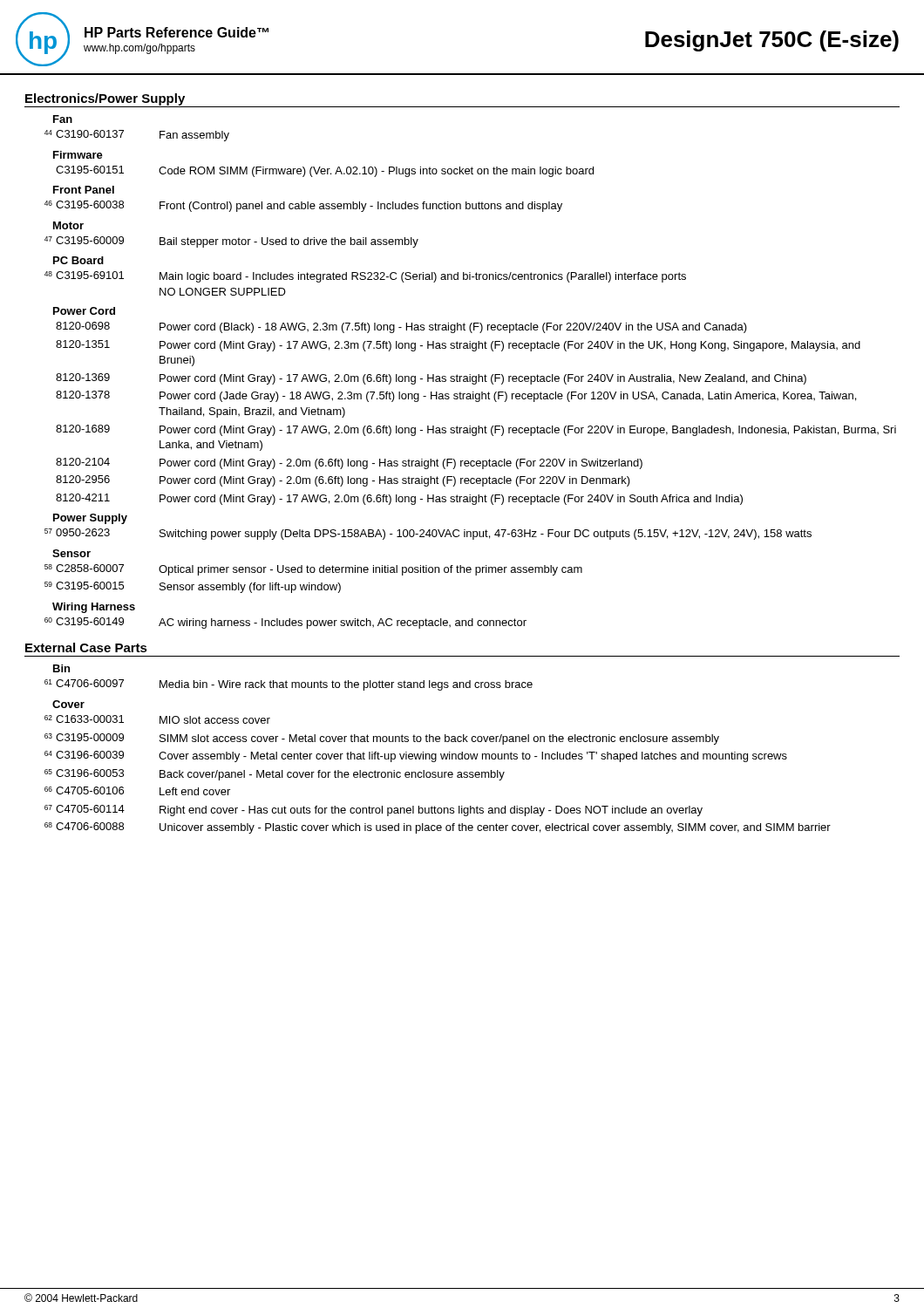Click on the text block starting "8120-1351 Power cord"
The image size is (924, 1308).
[x=462, y=353]
